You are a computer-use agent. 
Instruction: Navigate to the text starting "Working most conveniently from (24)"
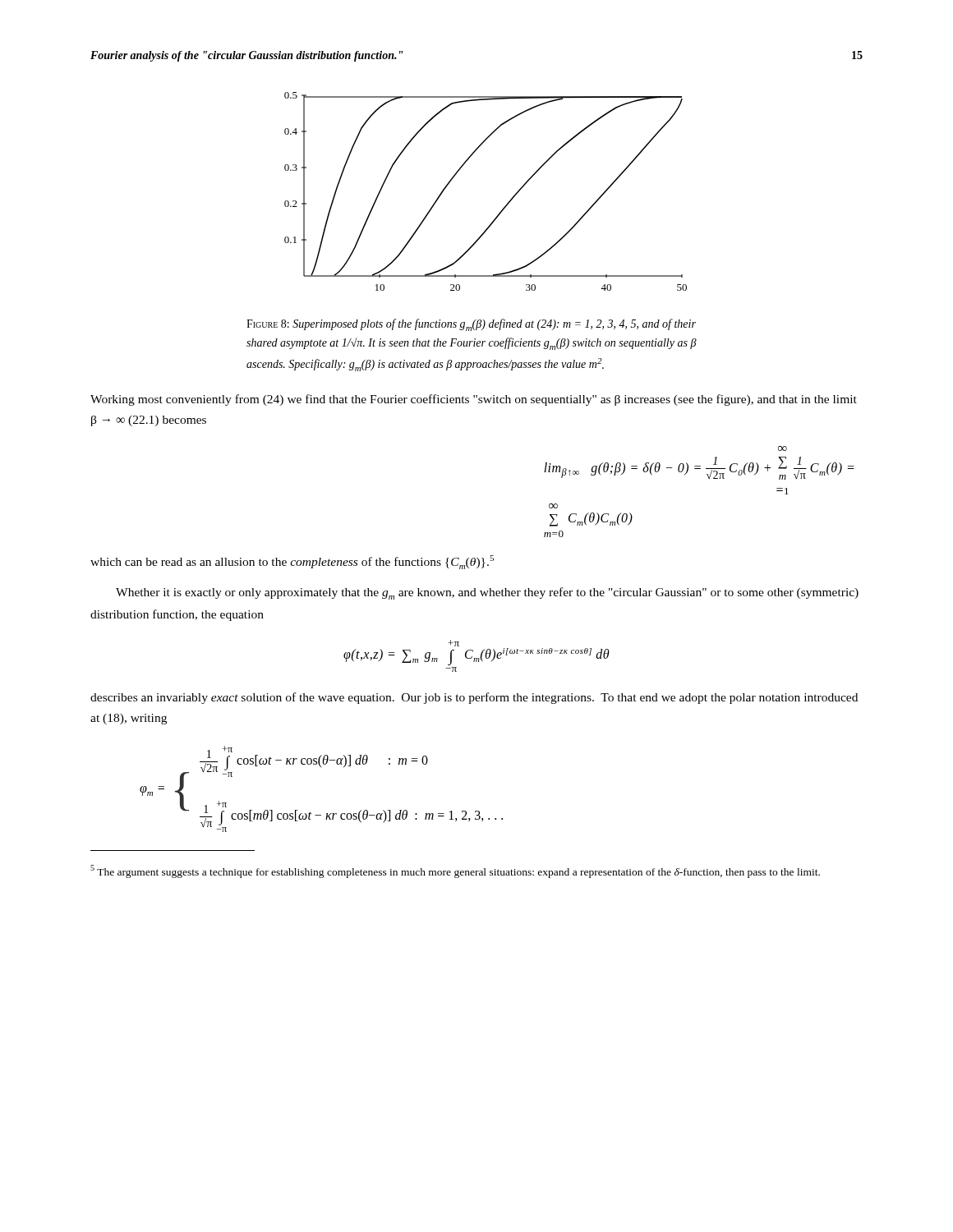[x=474, y=409]
